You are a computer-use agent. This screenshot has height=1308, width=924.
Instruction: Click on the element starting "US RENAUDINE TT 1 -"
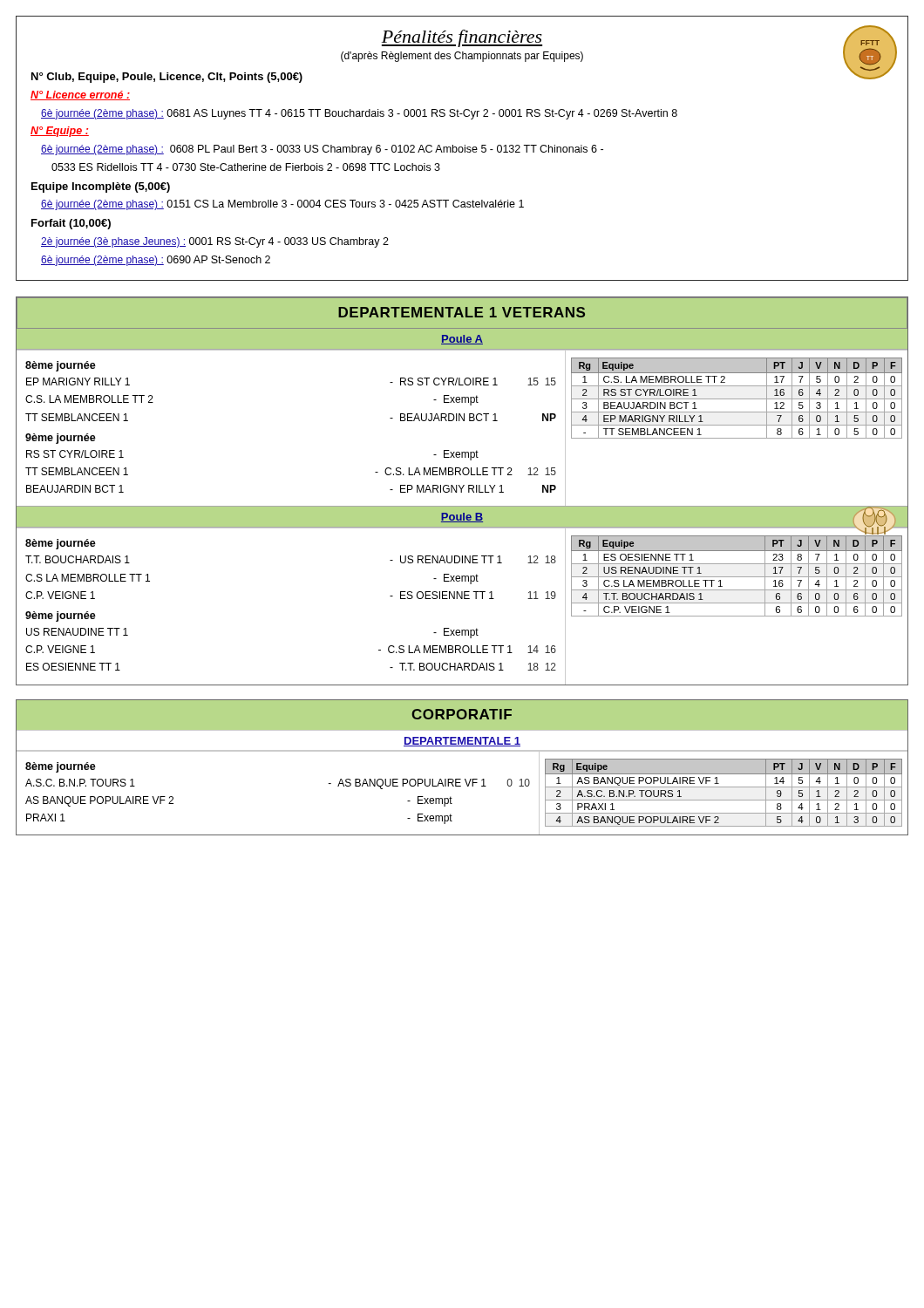point(74,633)
